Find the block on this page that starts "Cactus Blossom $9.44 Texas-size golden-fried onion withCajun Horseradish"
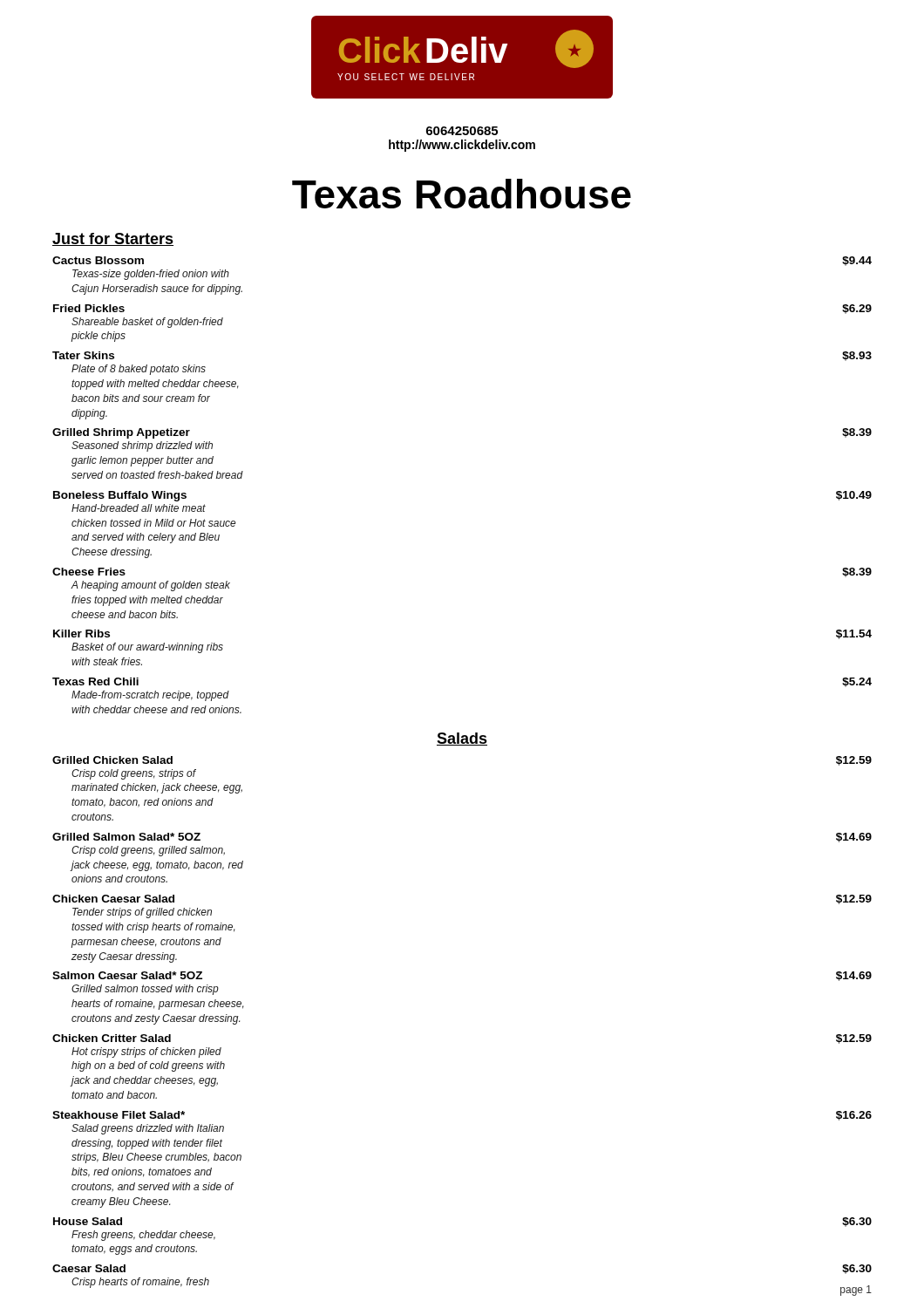The width and height of the screenshot is (924, 1308). [99, 261]
